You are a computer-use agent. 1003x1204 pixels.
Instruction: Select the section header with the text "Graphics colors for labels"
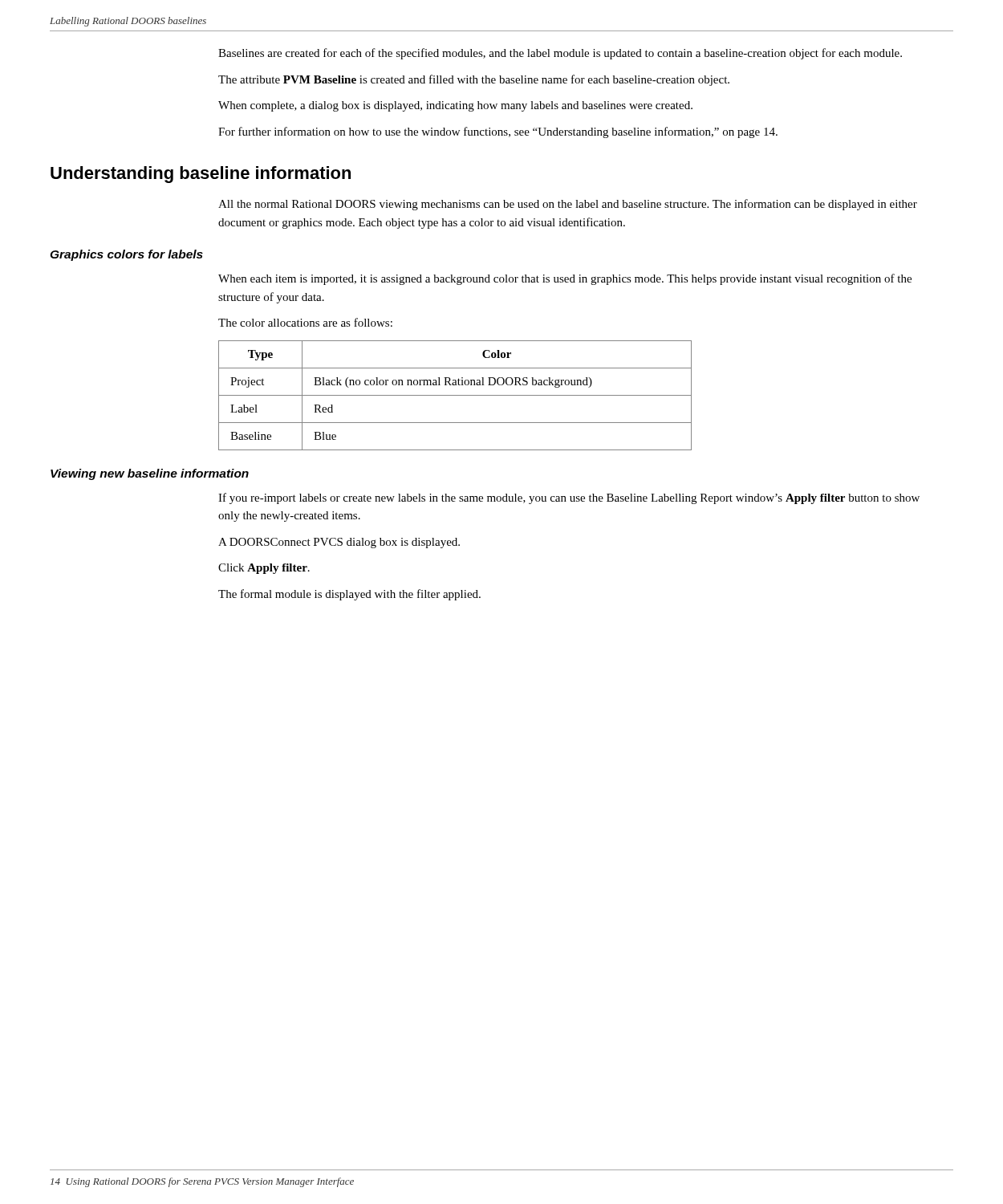pyautogui.click(x=126, y=254)
